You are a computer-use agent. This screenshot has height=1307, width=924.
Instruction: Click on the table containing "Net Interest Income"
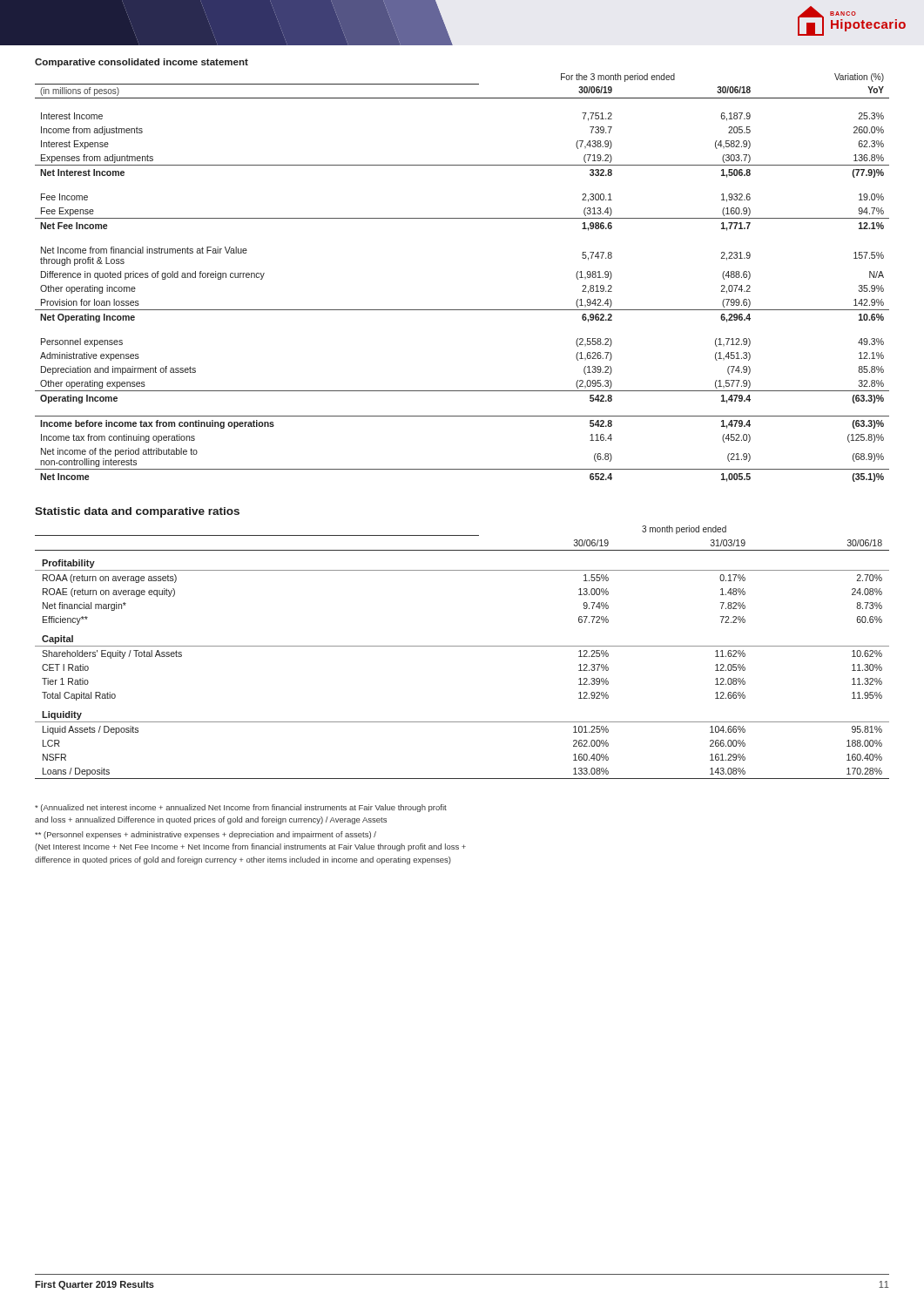[x=462, y=270]
